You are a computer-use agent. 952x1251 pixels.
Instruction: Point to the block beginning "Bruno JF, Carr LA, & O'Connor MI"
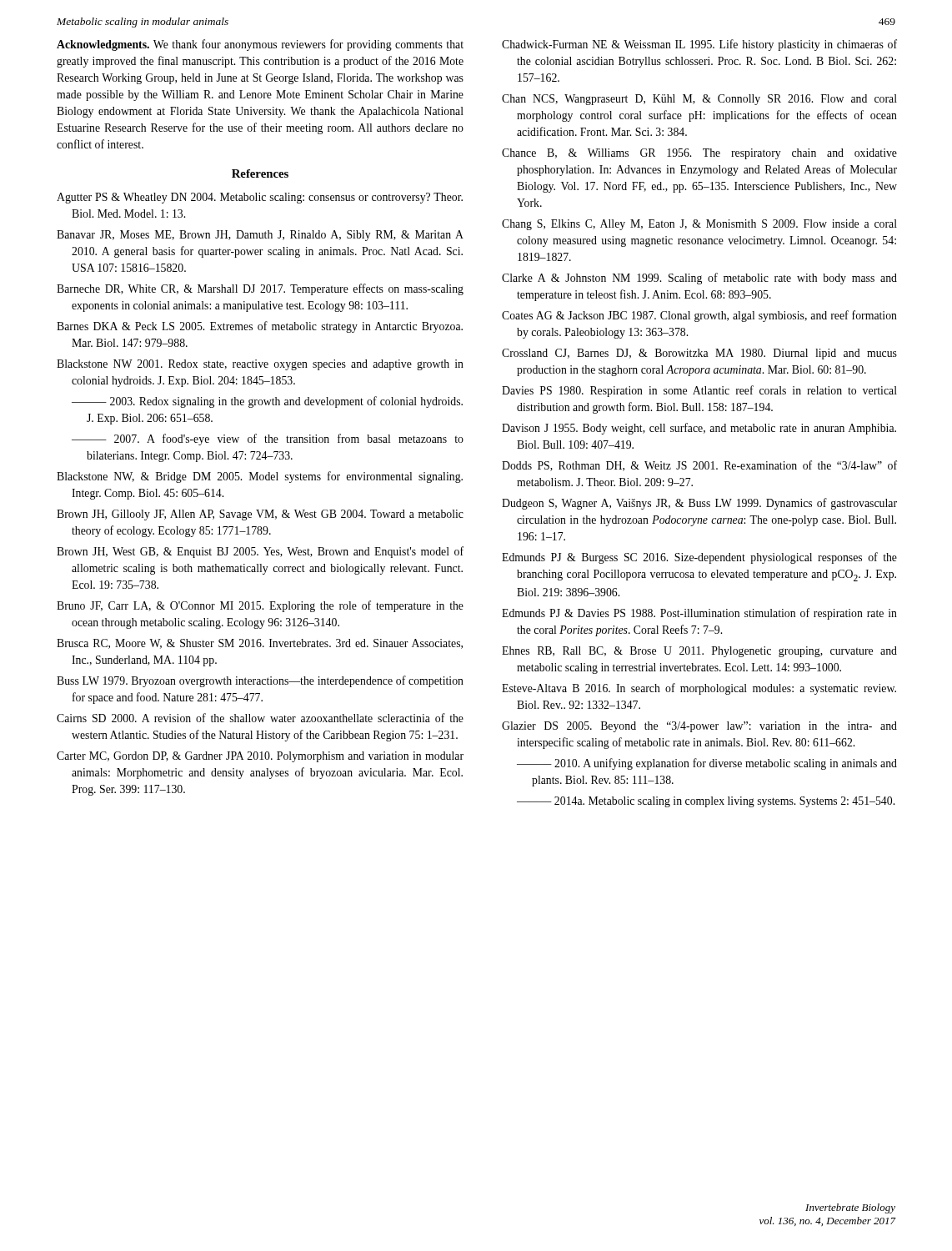point(260,614)
